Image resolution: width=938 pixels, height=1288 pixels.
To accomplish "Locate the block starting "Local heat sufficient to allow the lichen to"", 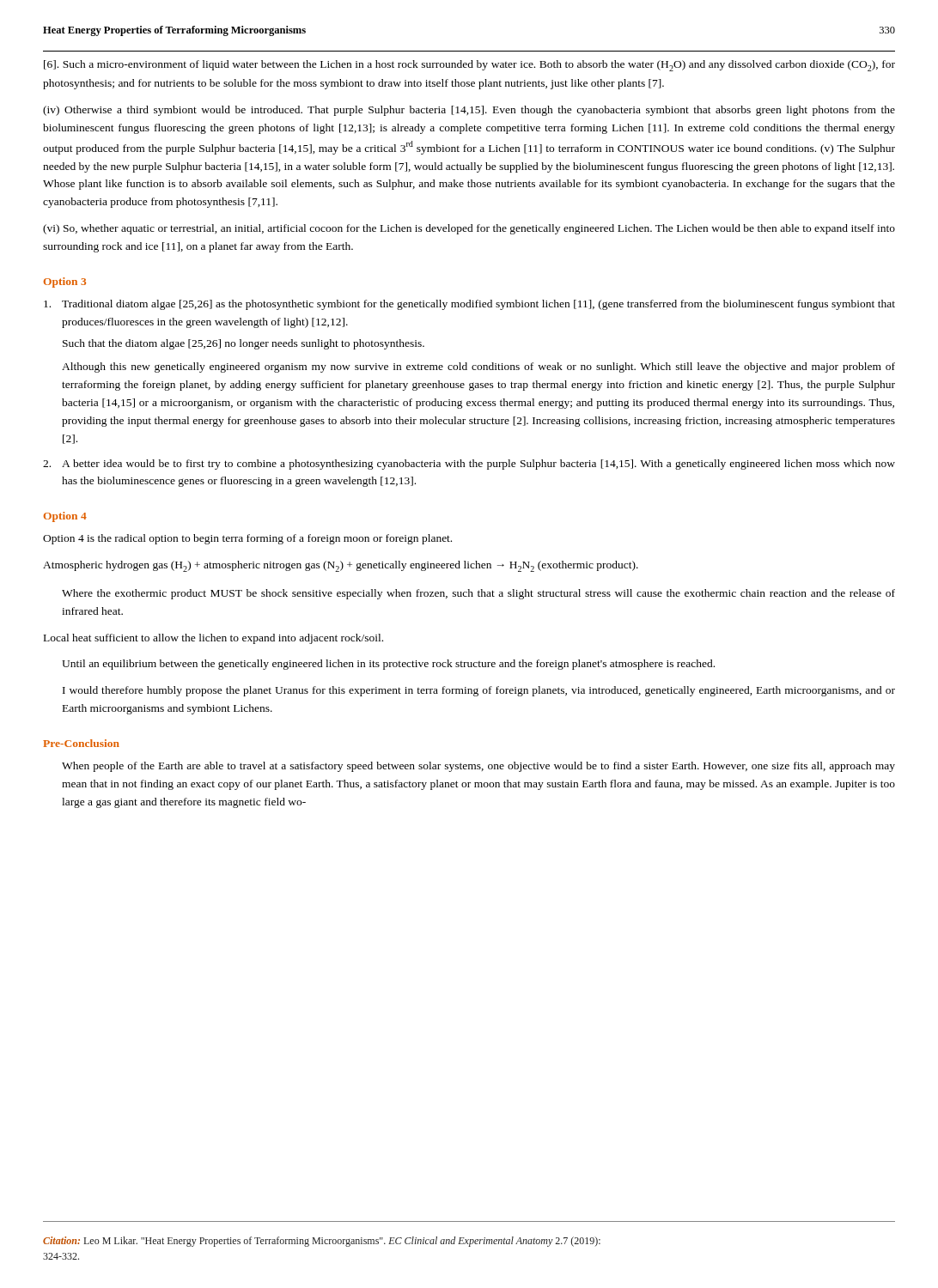I will 214,637.
